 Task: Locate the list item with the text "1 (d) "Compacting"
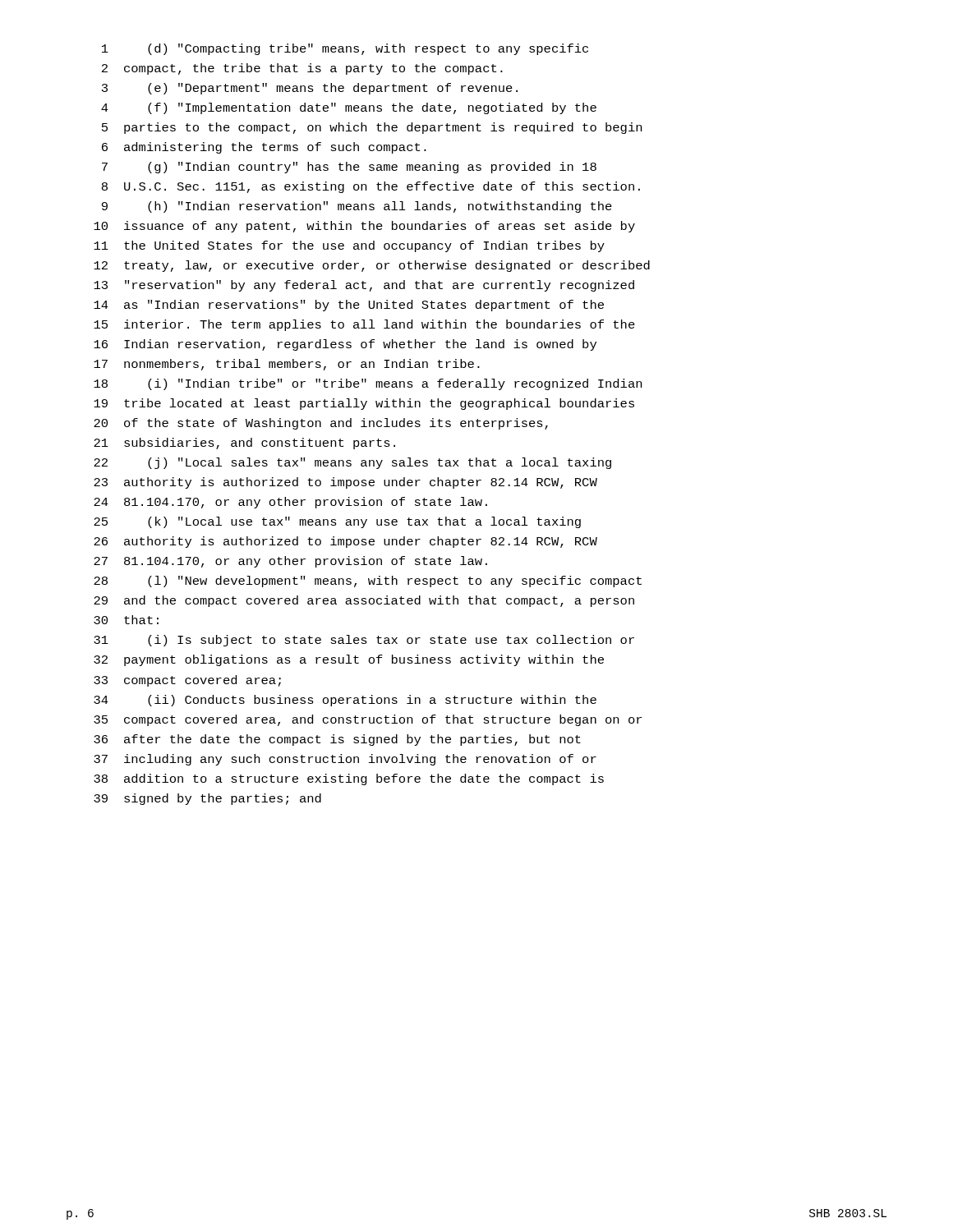(x=476, y=49)
